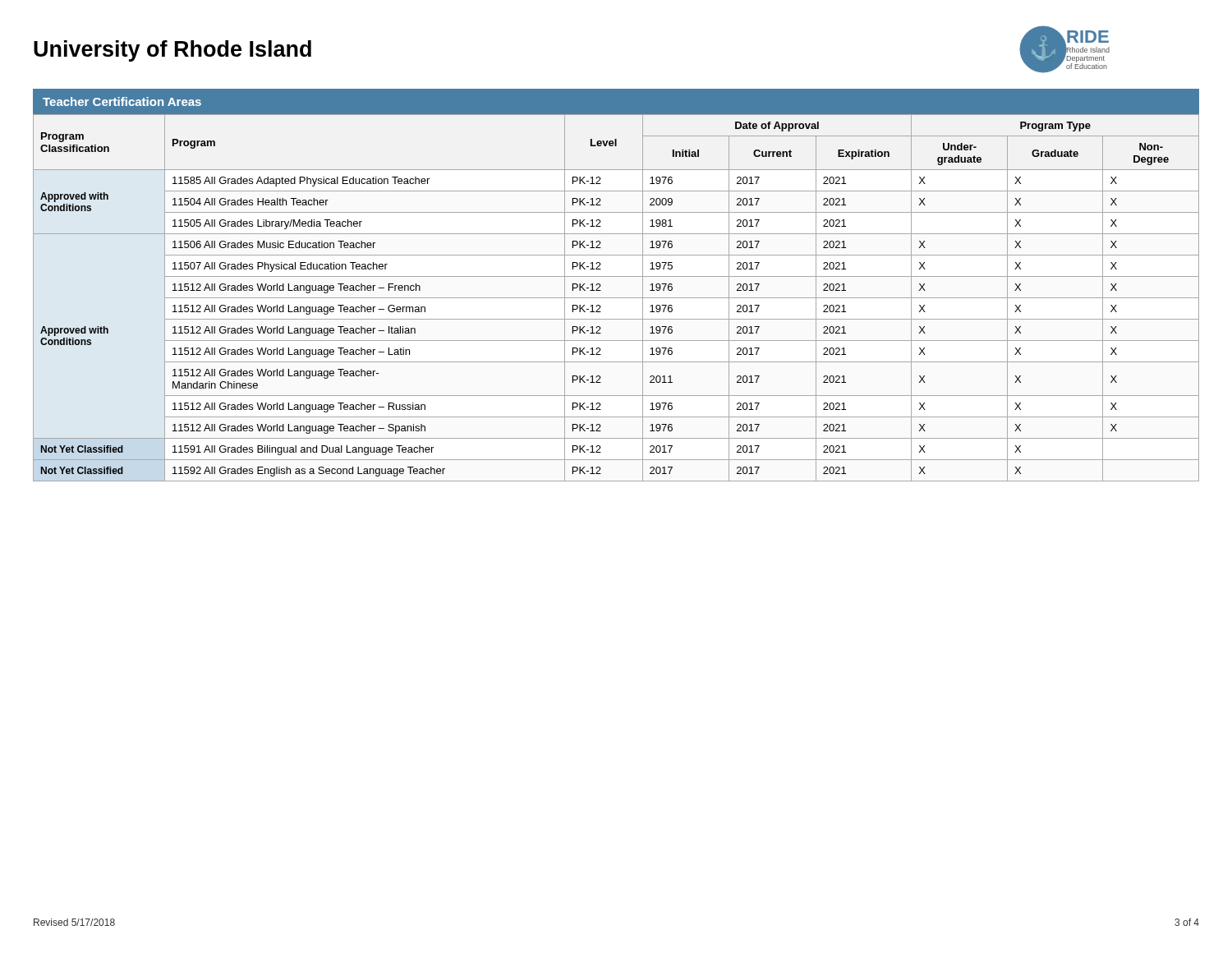Click on the section header with the text "Teacher Certification Areas"
This screenshot has height=953, width=1232.
pos(122,101)
